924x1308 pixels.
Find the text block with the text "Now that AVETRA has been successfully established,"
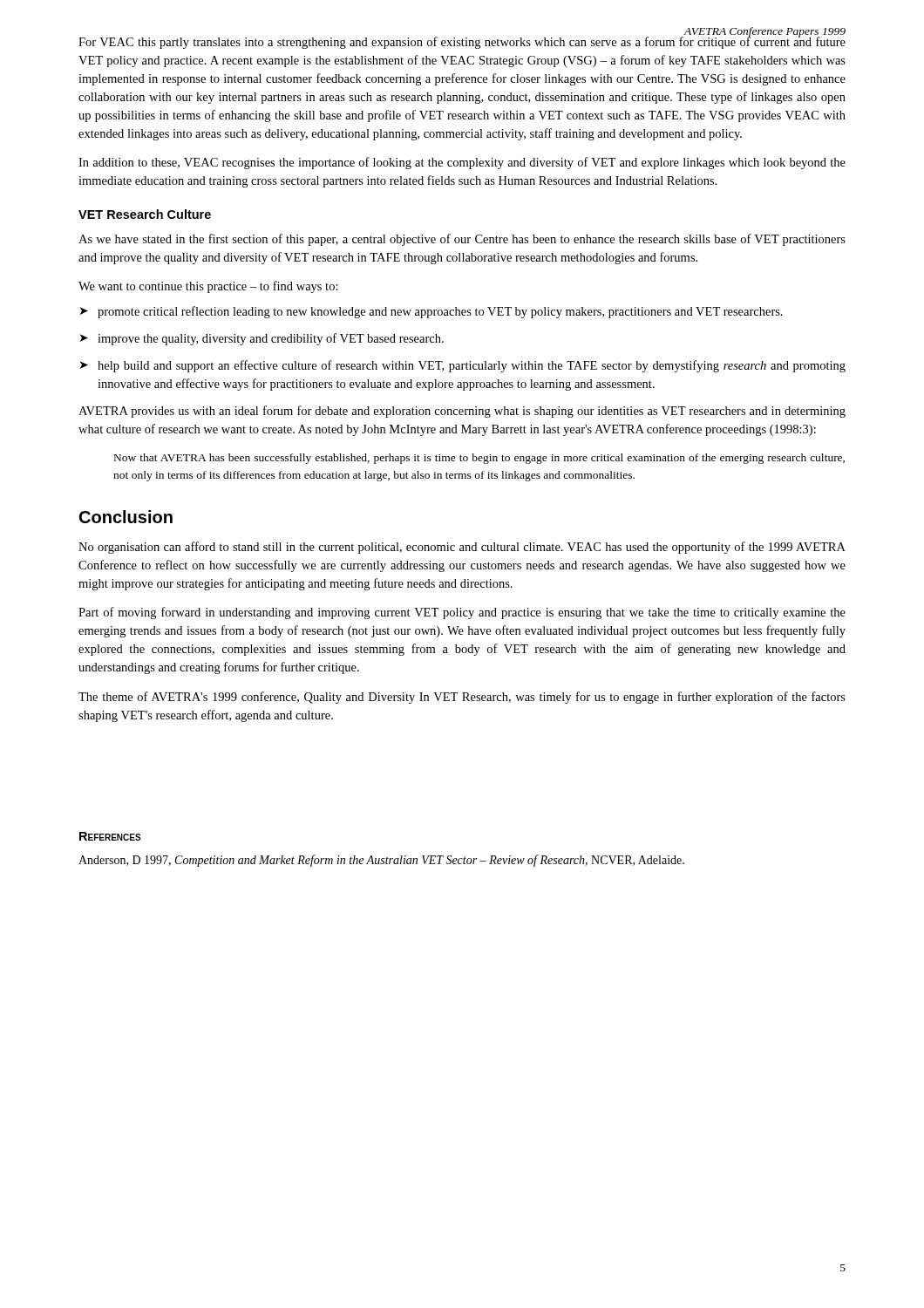pyautogui.click(x=479, y=466)
